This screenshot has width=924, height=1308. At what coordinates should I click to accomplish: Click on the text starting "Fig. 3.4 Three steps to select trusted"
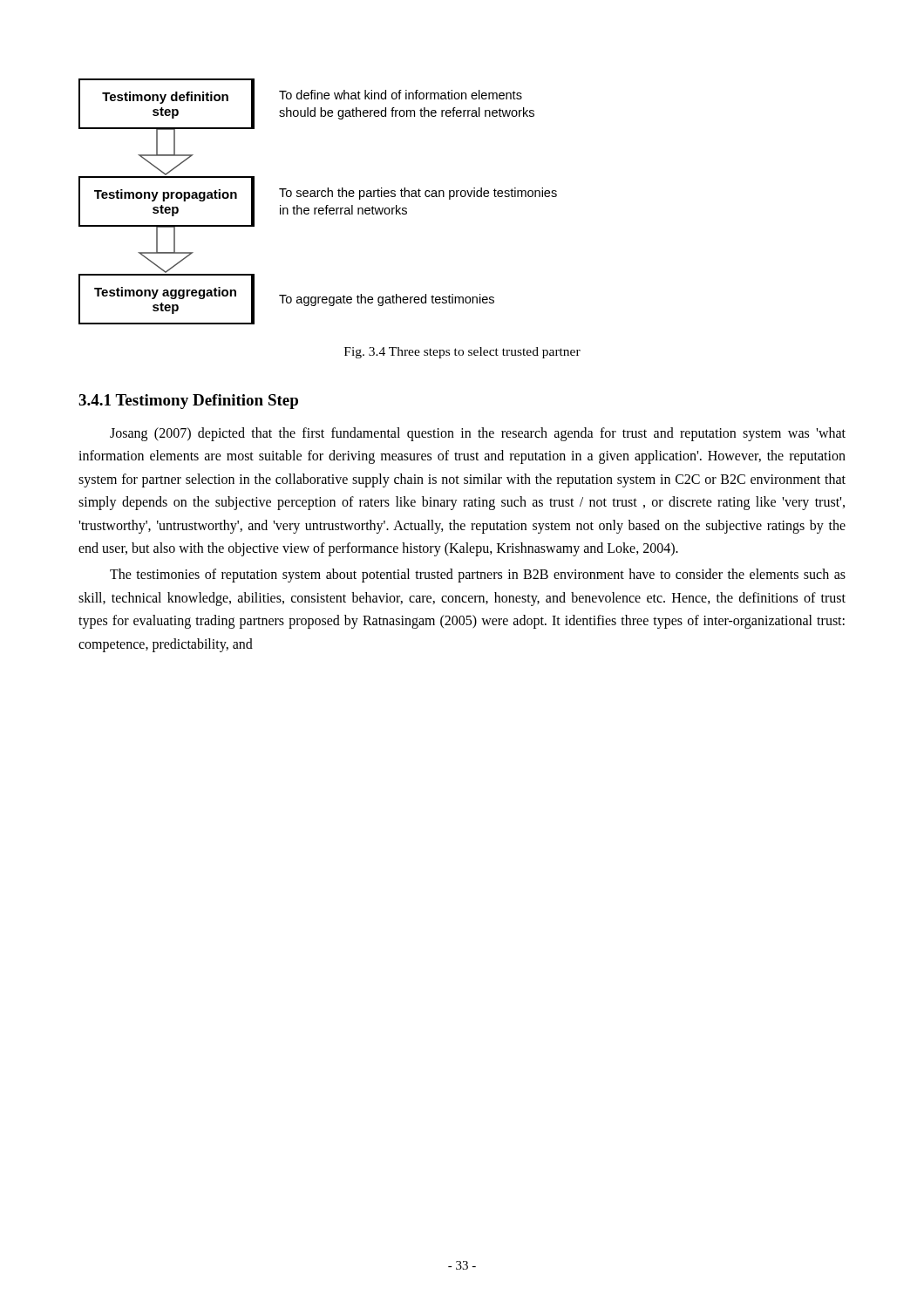(x=462, y=351)
